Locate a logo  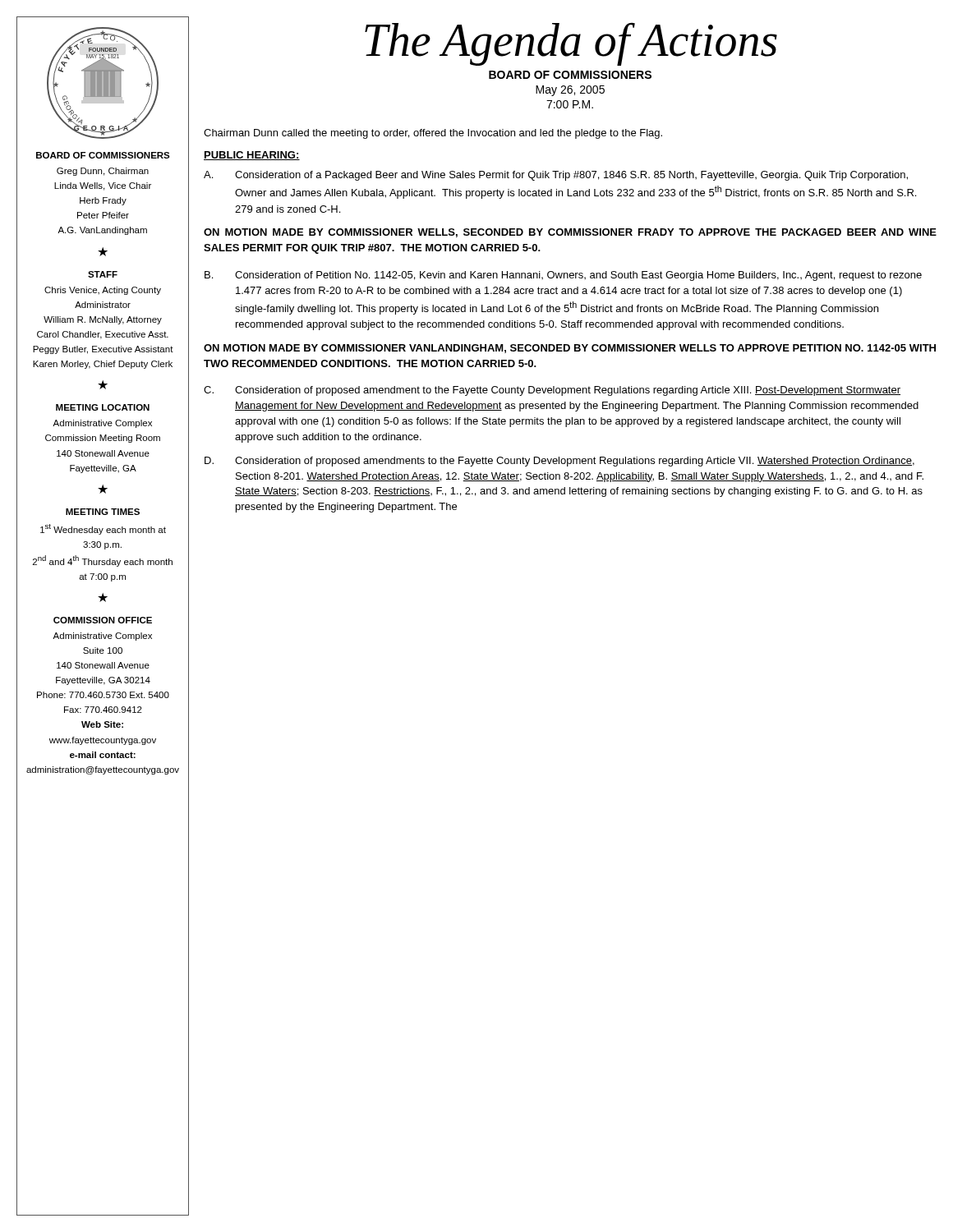pyautogui.click(x=103, y=83)
